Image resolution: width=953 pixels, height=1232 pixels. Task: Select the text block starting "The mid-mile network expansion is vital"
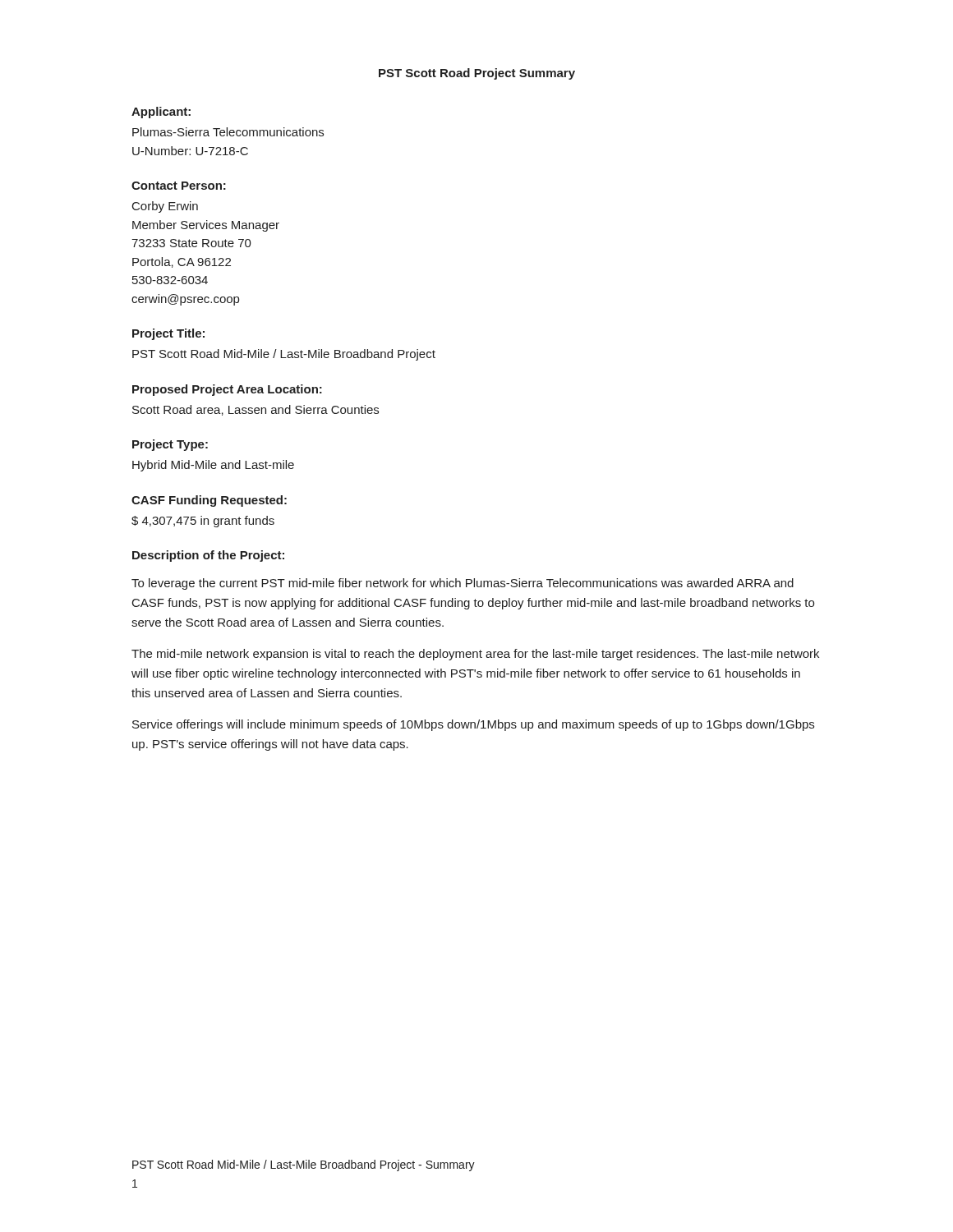[475, 673]
